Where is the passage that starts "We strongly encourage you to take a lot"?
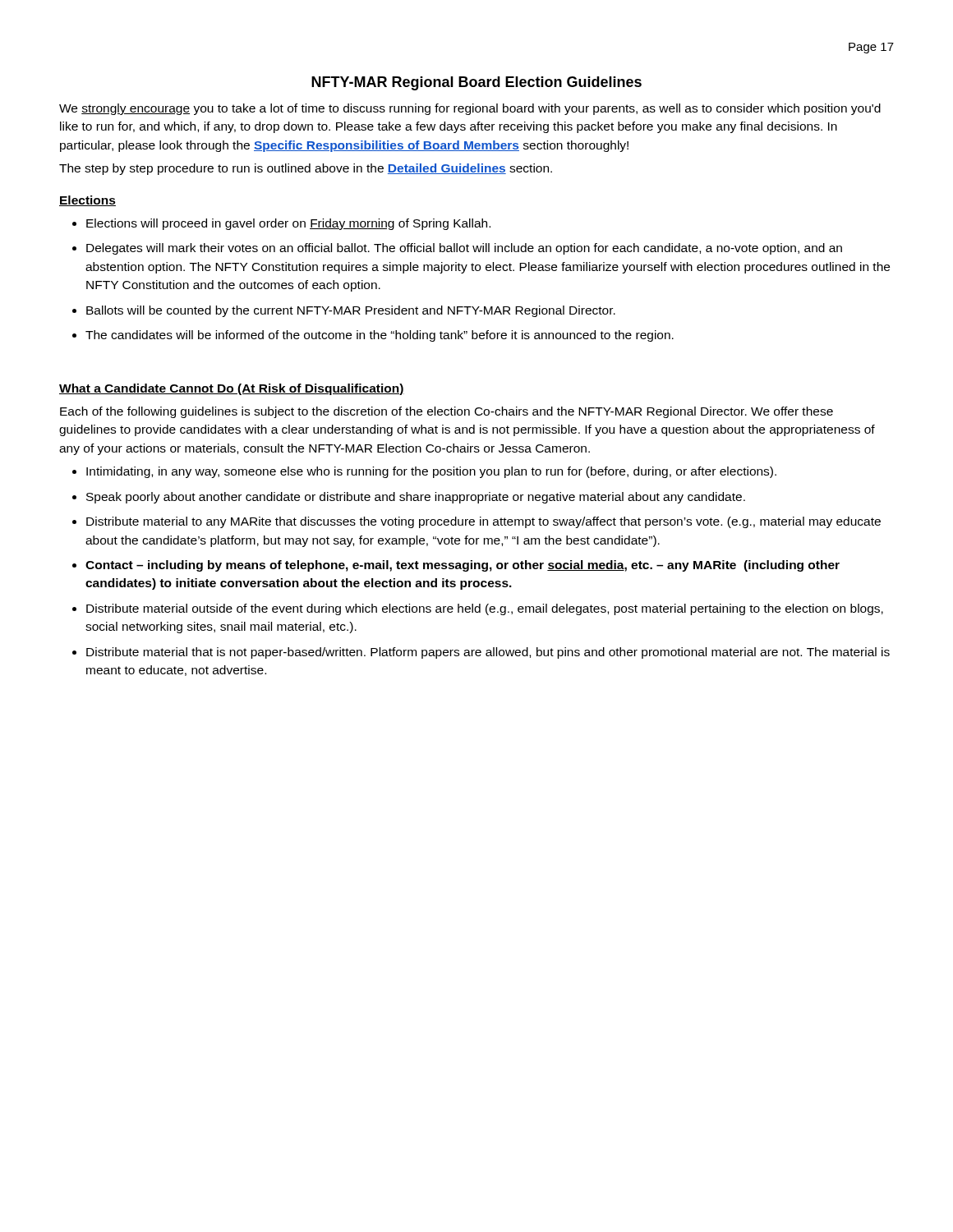Viewport: 953px width, 1232px height. coord(476,127)
